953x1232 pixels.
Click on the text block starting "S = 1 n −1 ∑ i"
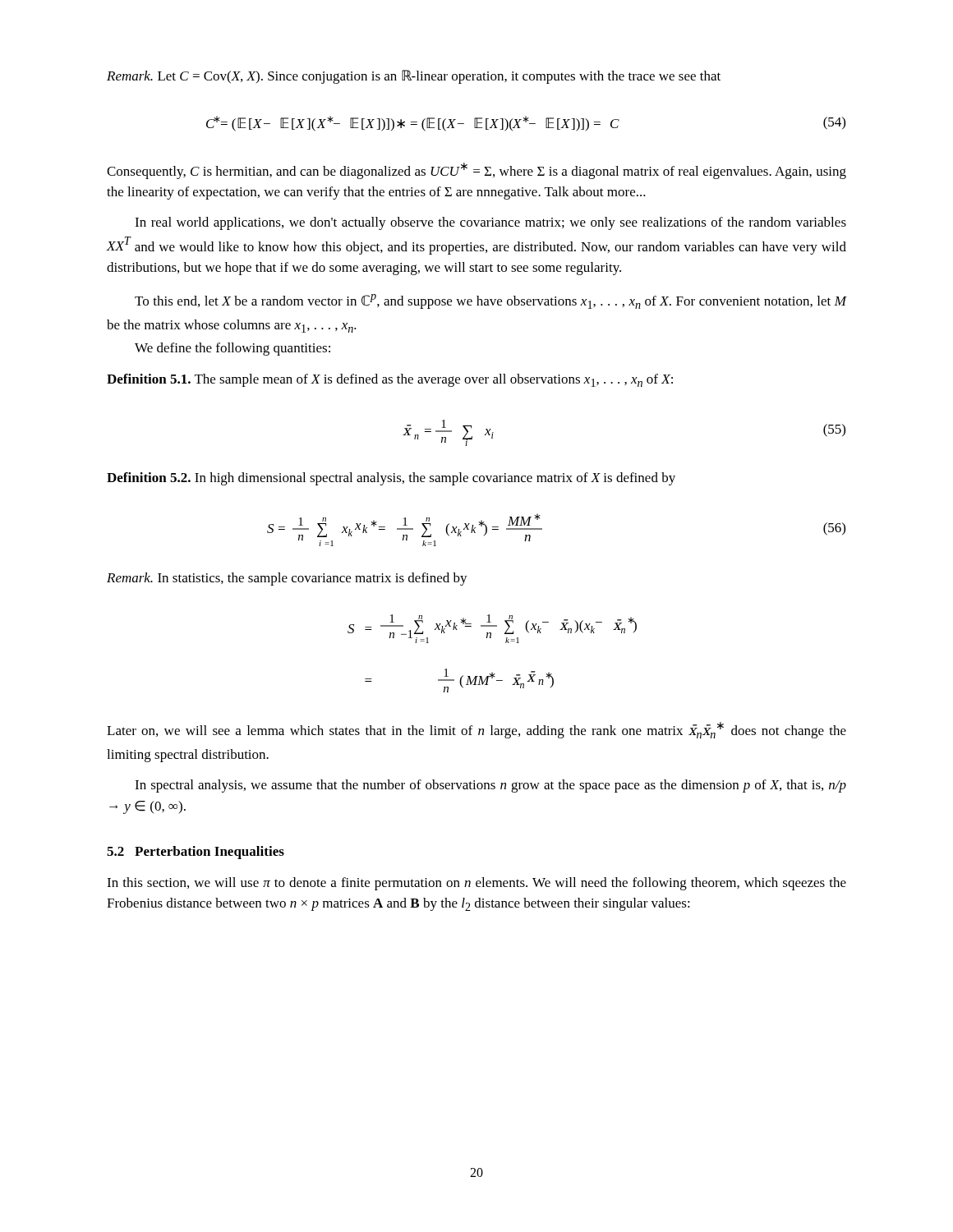click(x=501, y=653)
